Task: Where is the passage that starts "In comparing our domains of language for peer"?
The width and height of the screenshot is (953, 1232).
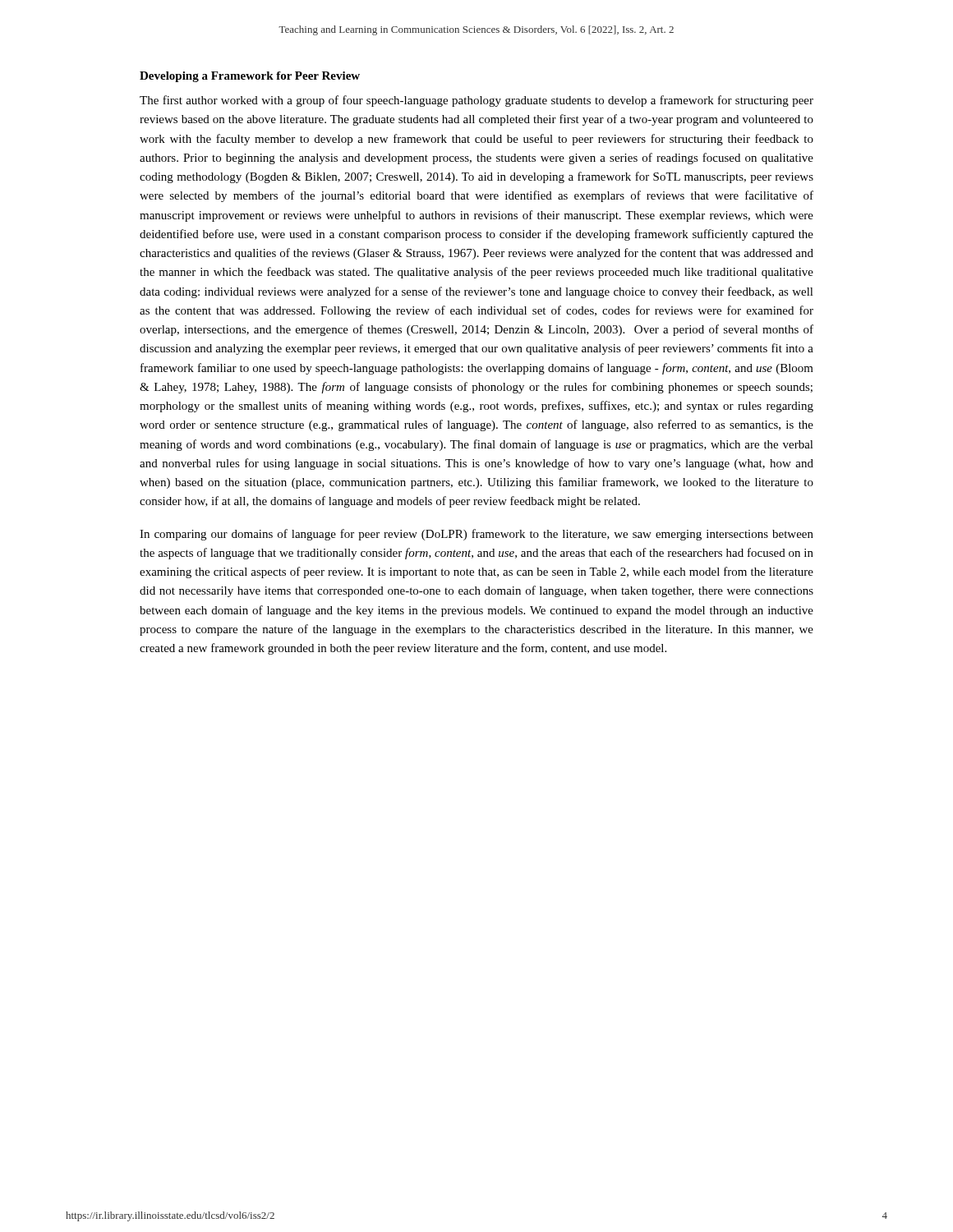Action: 476,591
